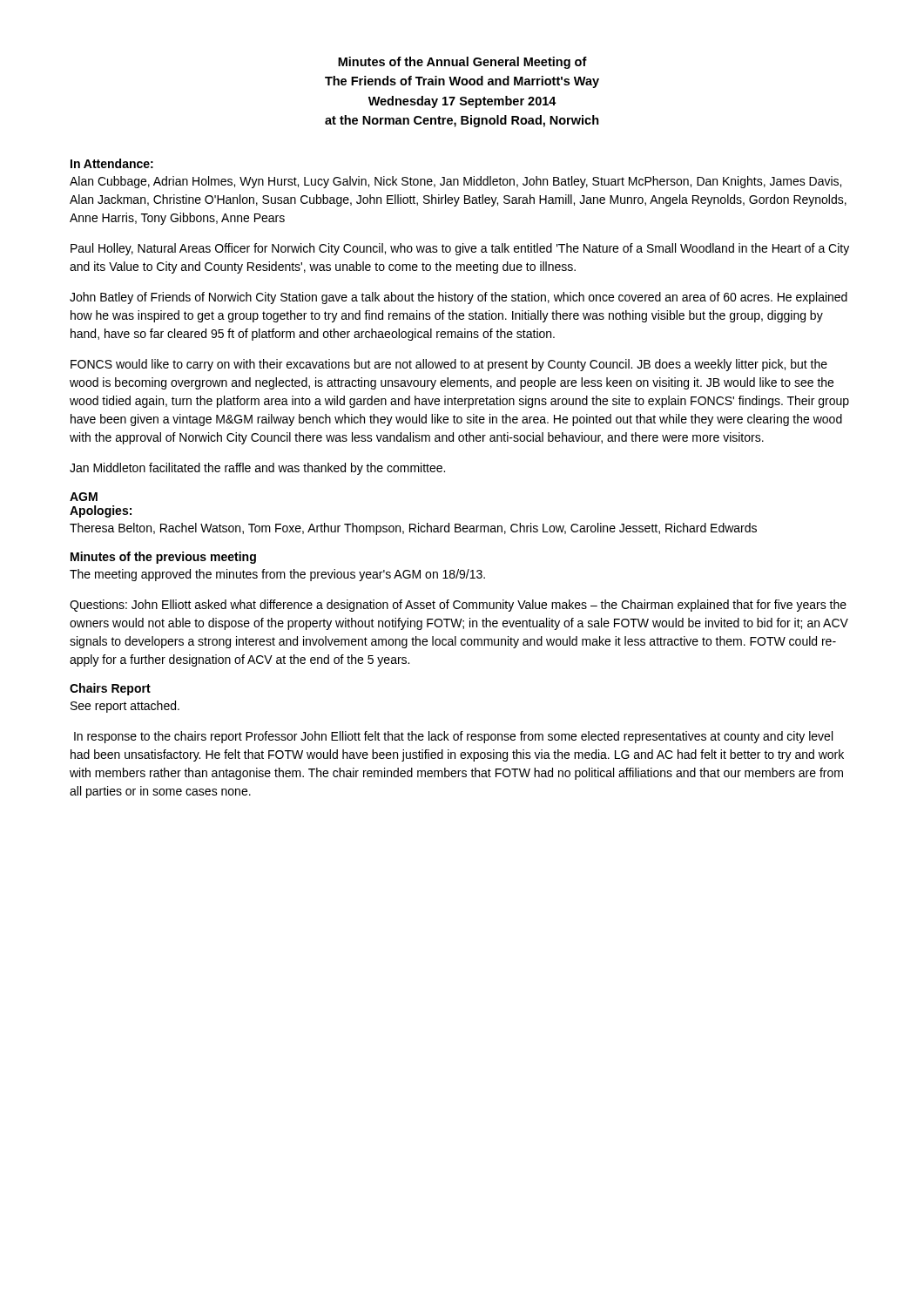The height and width of the screenshot is (1307, 924).
Task: Find the passage starting "See report attached."
Action: 125,706
